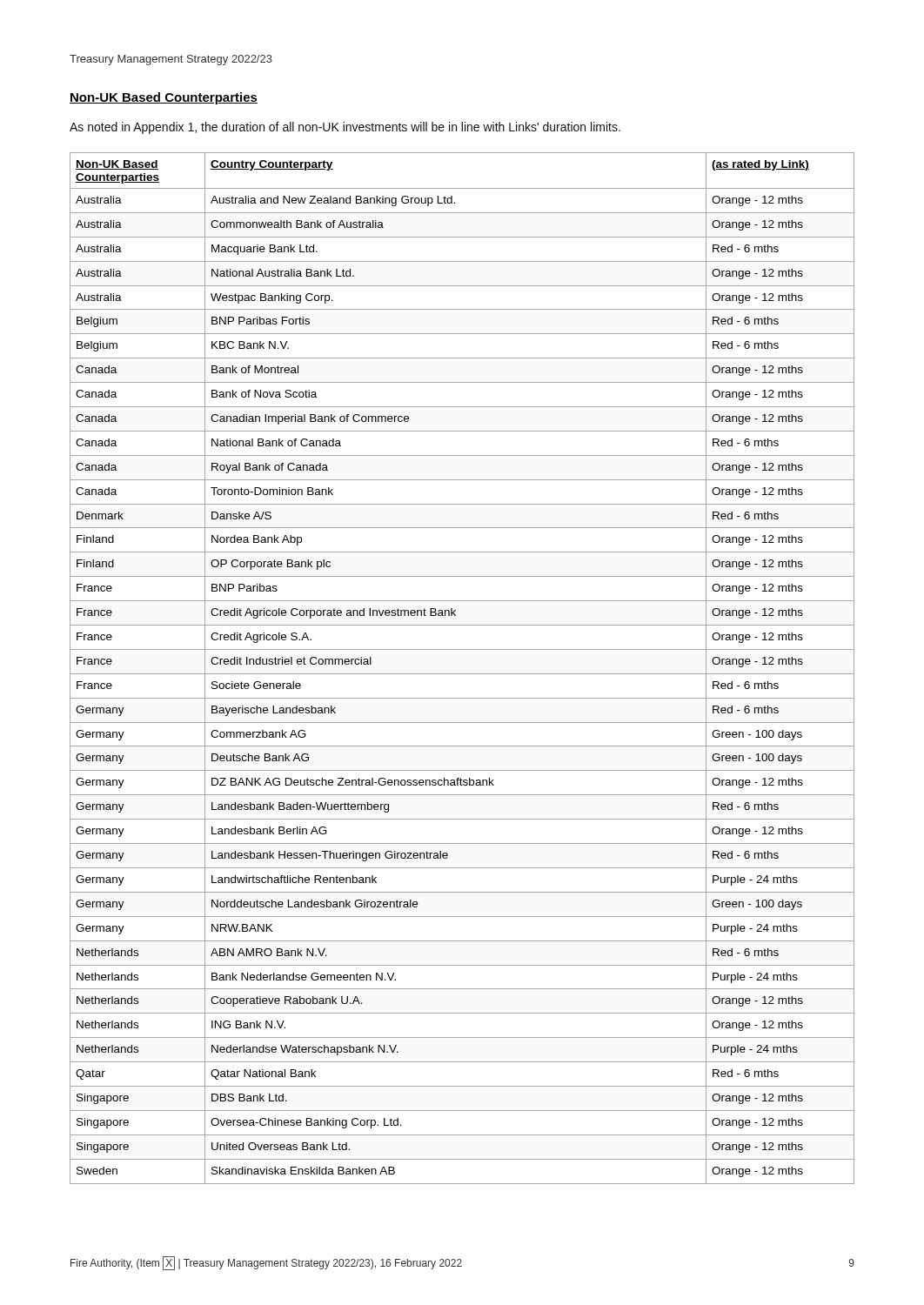Navigate to the text starting "As noted in Appendix 1, the"
The height and width of the screenshot is (1305, 924).
point(345,127)
